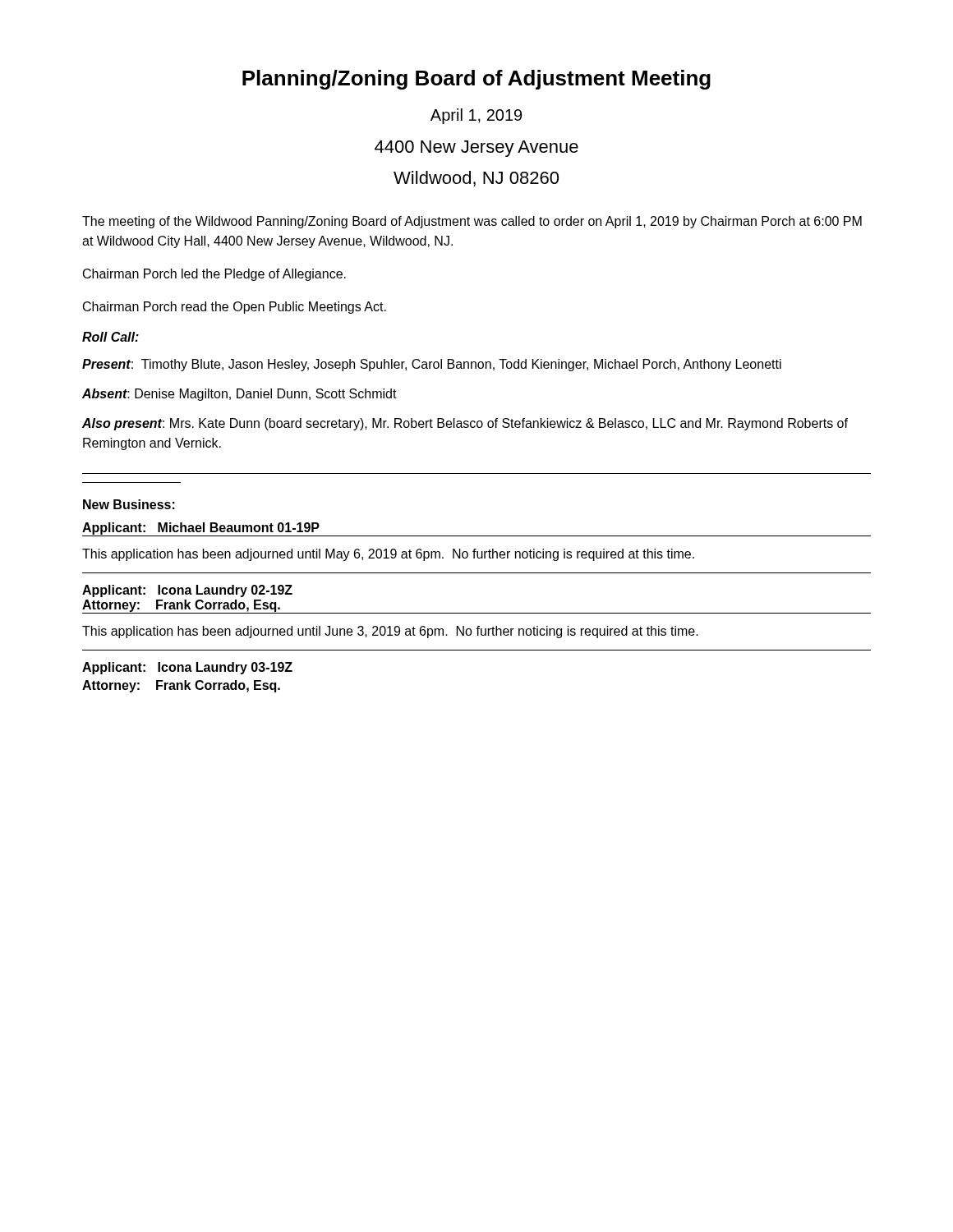Navigate to the text block starting "New Business:"
This screenshot has height=1232, width=953.
pyautogui.click(x=129, y=505)
